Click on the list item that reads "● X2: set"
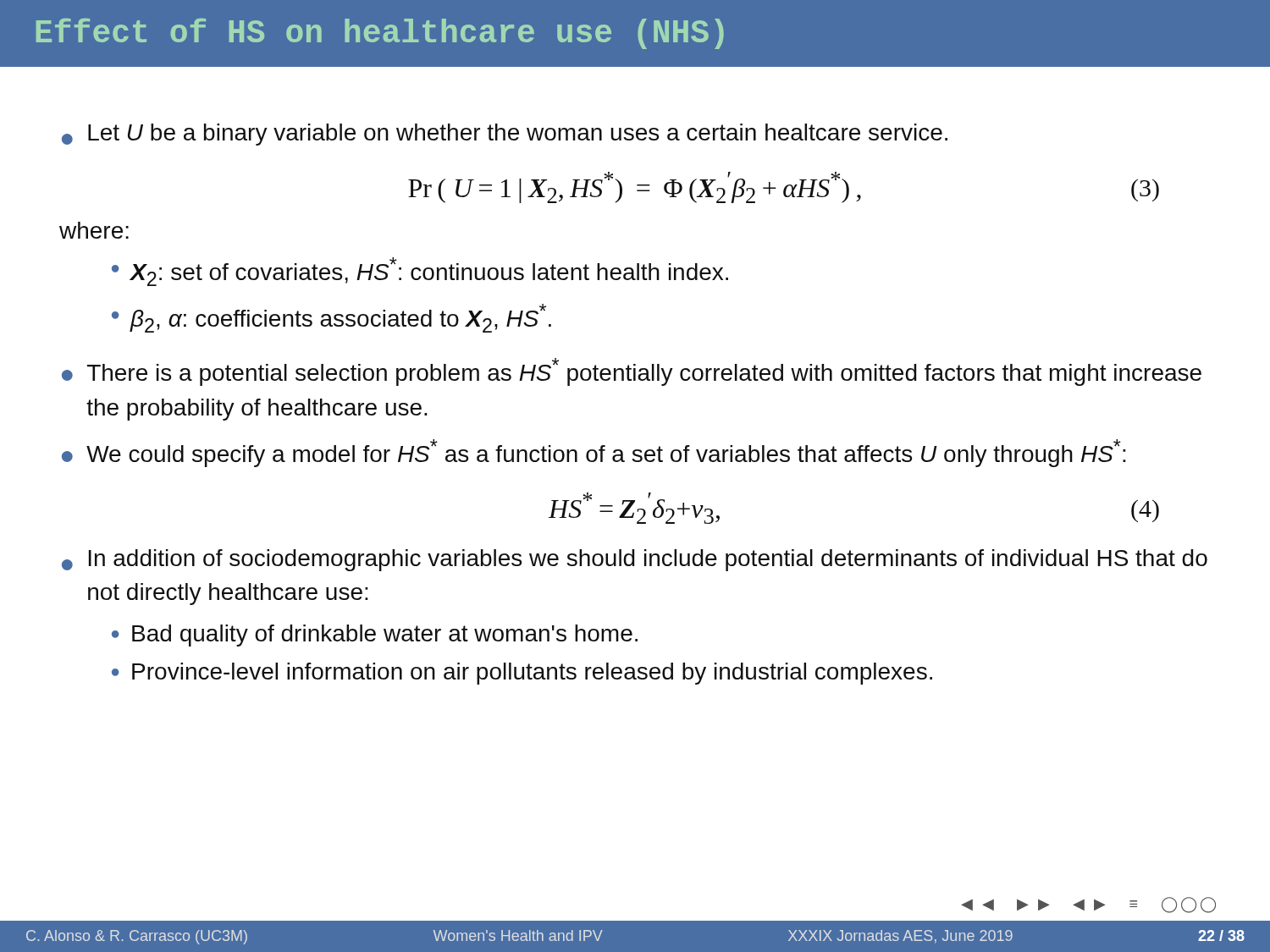Screen dimensions: 952x1270 tap(420, 272)
